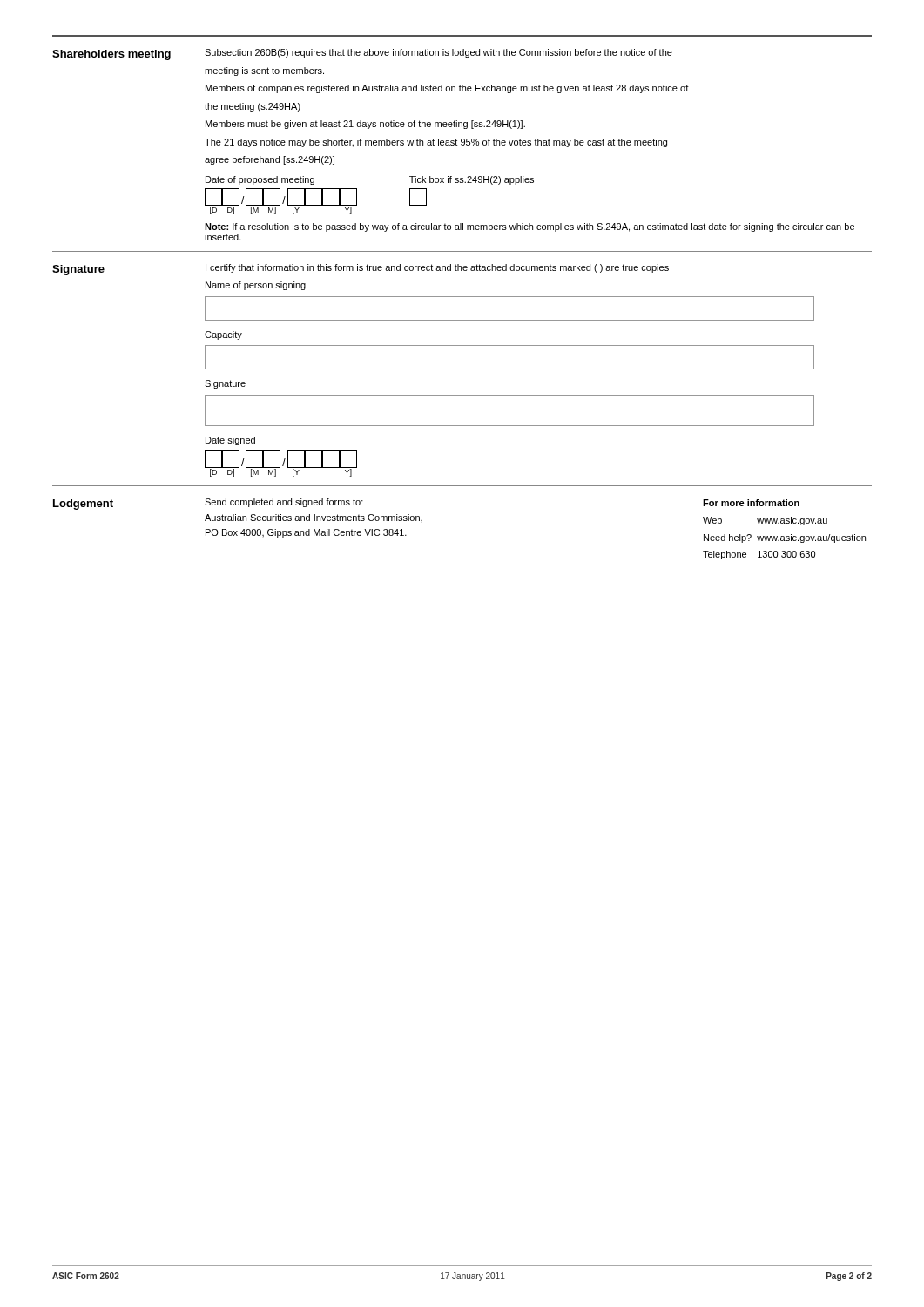Image resolution: width=924 pixels, height=1307 pixels.
Task: Navigate to the text starting "Tick box if"
Action: pos(472,190)
